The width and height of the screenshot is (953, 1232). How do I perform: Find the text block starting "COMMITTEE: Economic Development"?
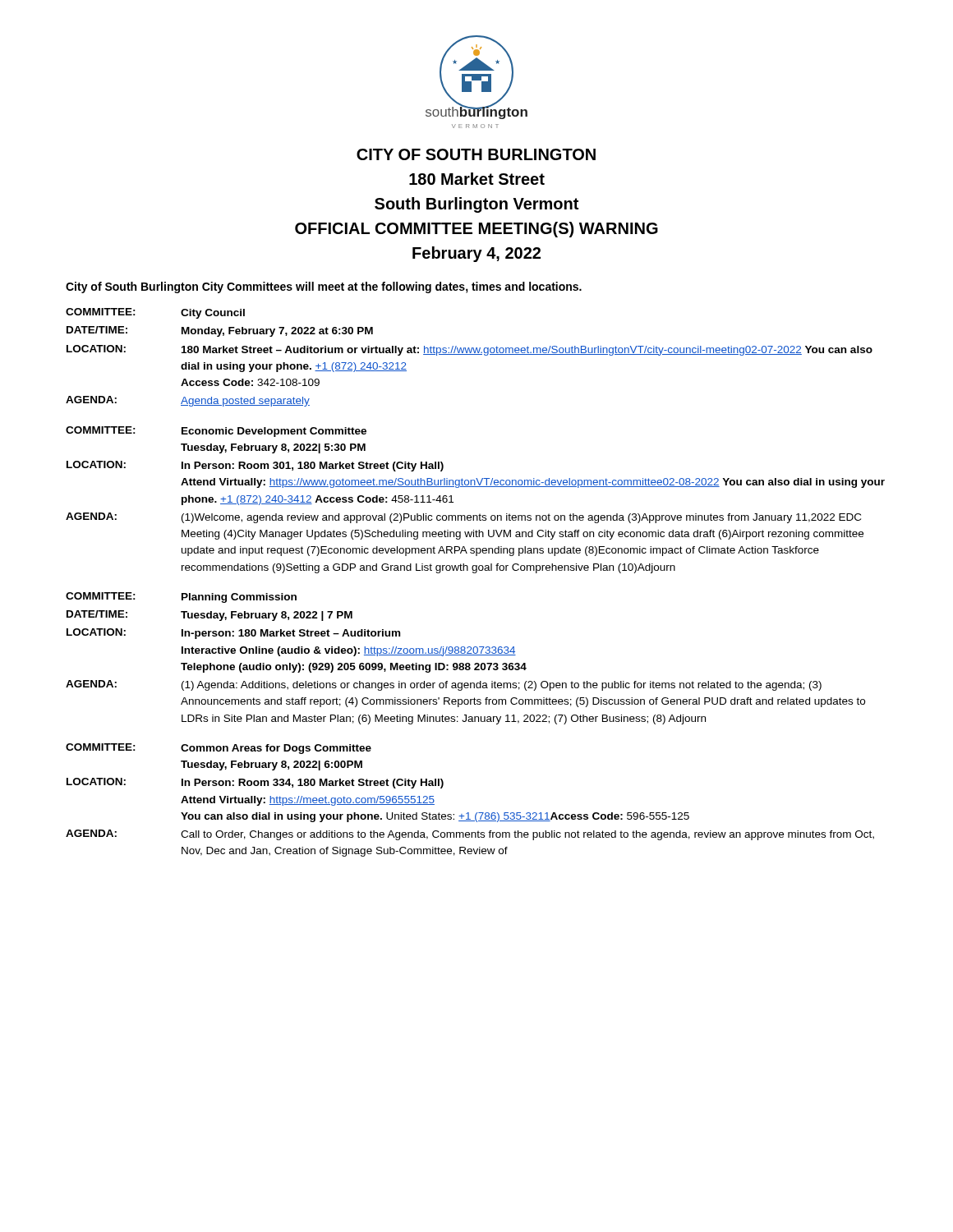pos(216,432)
